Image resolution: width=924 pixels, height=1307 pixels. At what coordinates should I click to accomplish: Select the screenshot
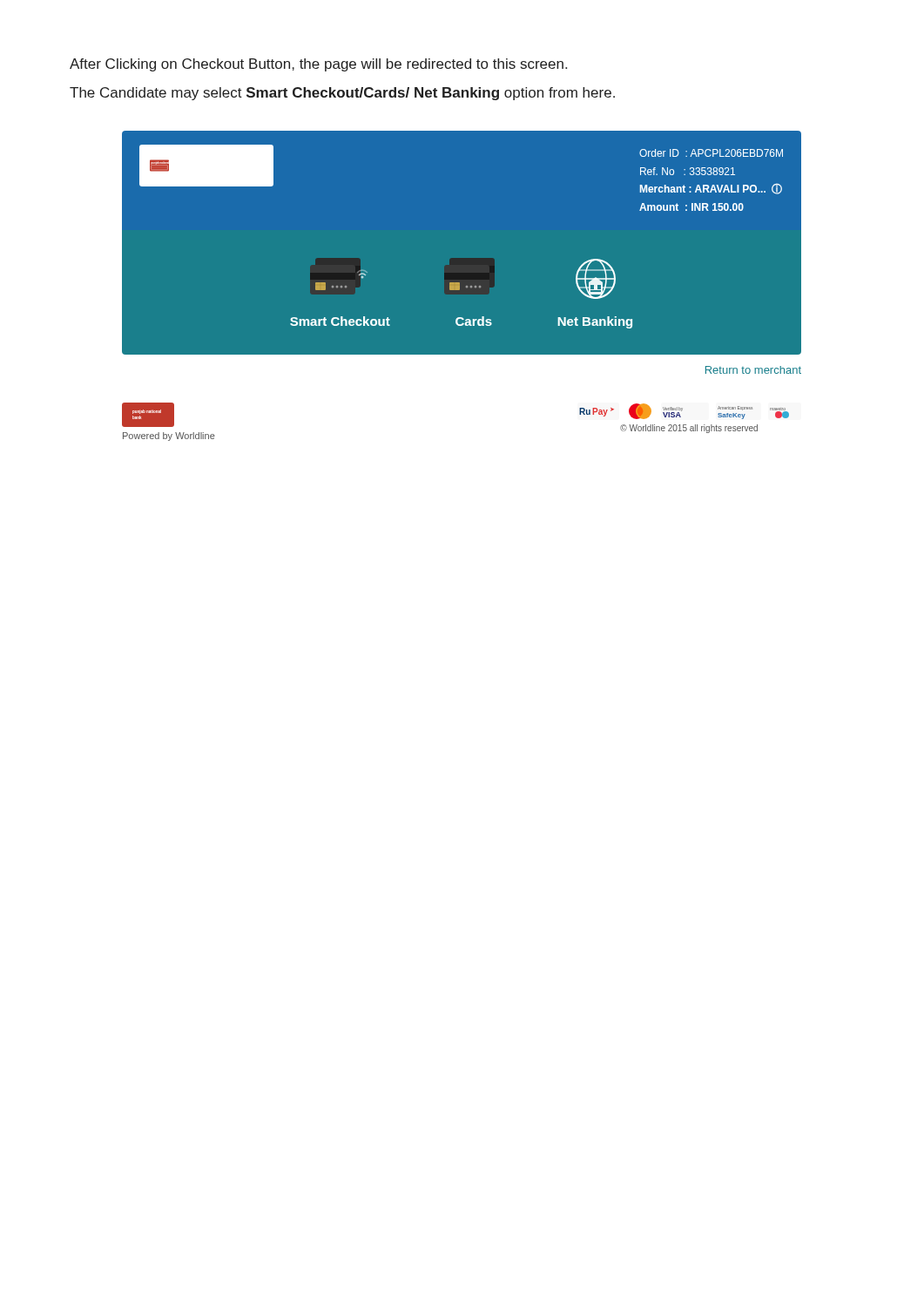point(462,286)
